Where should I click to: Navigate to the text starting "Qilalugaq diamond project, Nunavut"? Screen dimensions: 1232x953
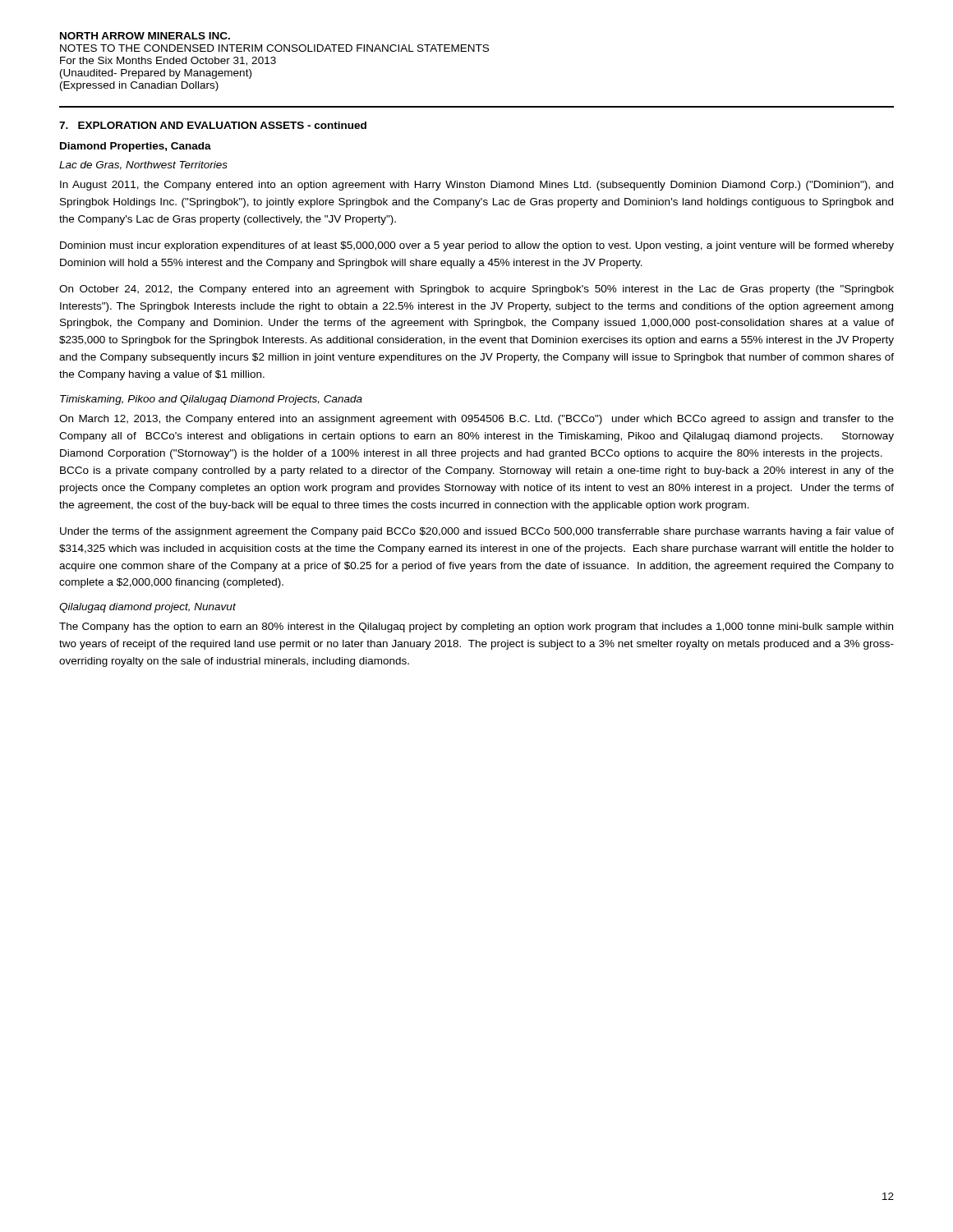[147, 607]
